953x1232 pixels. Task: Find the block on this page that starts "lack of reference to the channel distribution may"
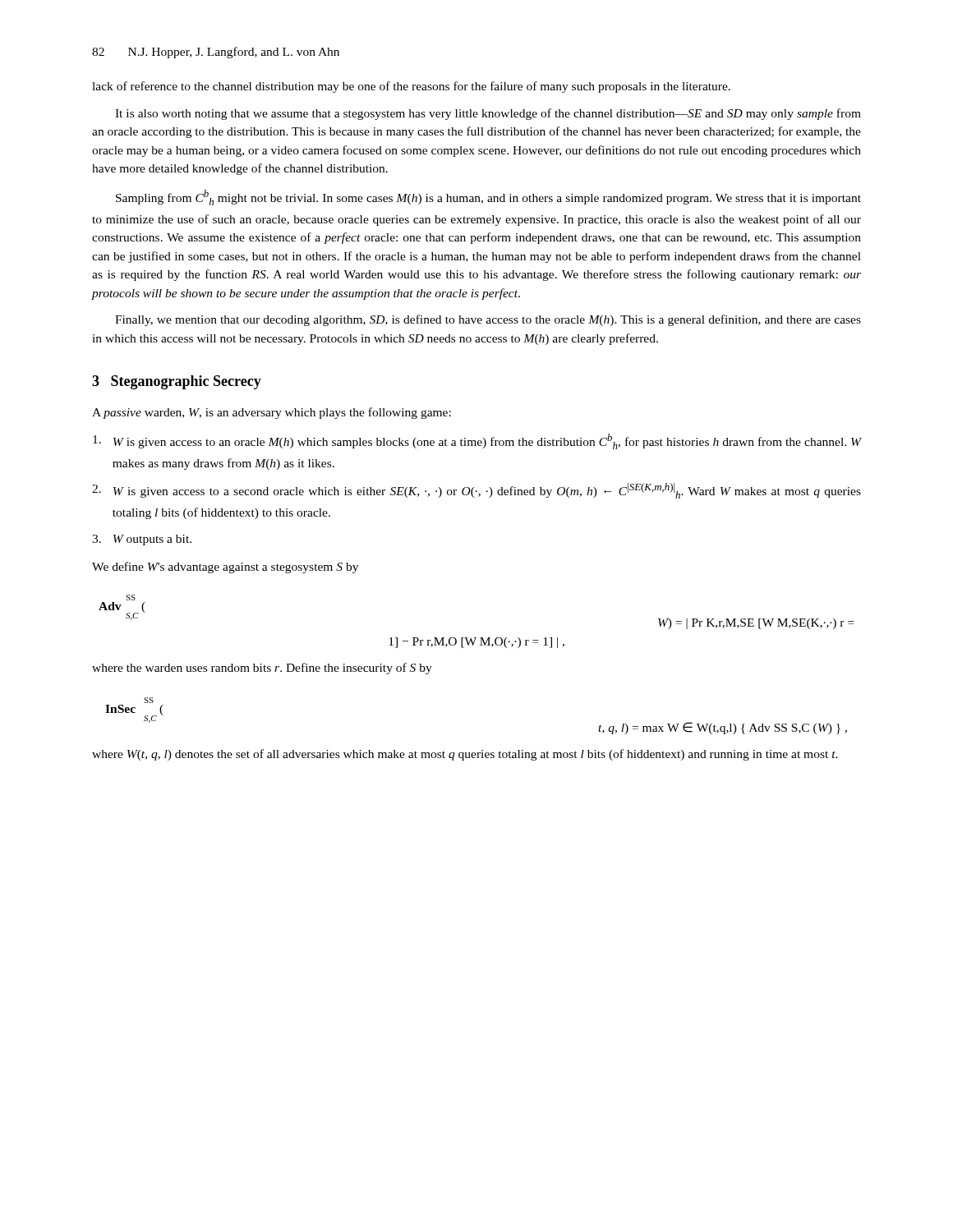tap(476, 87)
